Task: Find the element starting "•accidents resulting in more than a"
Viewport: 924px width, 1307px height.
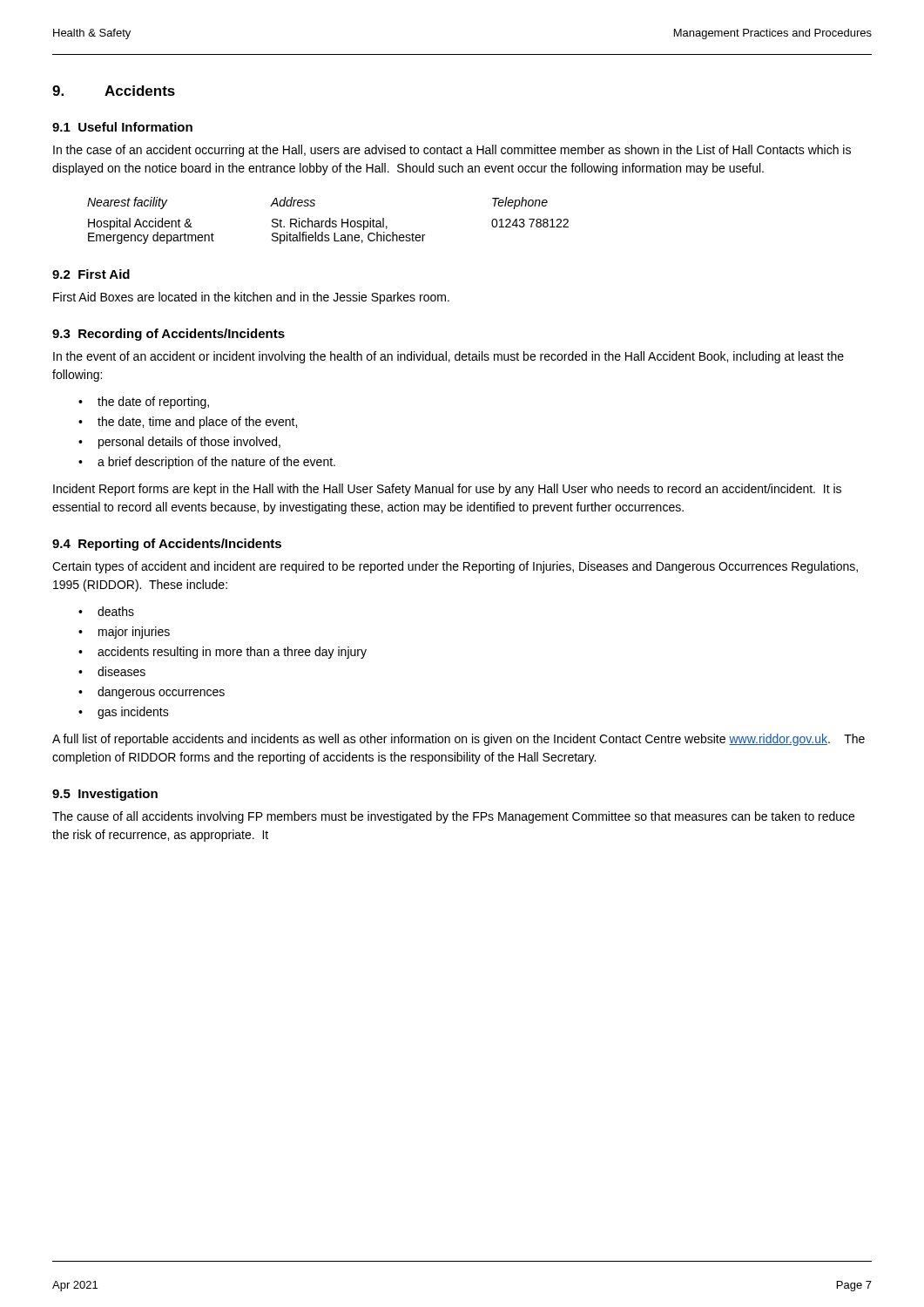Action: [222, 652]
